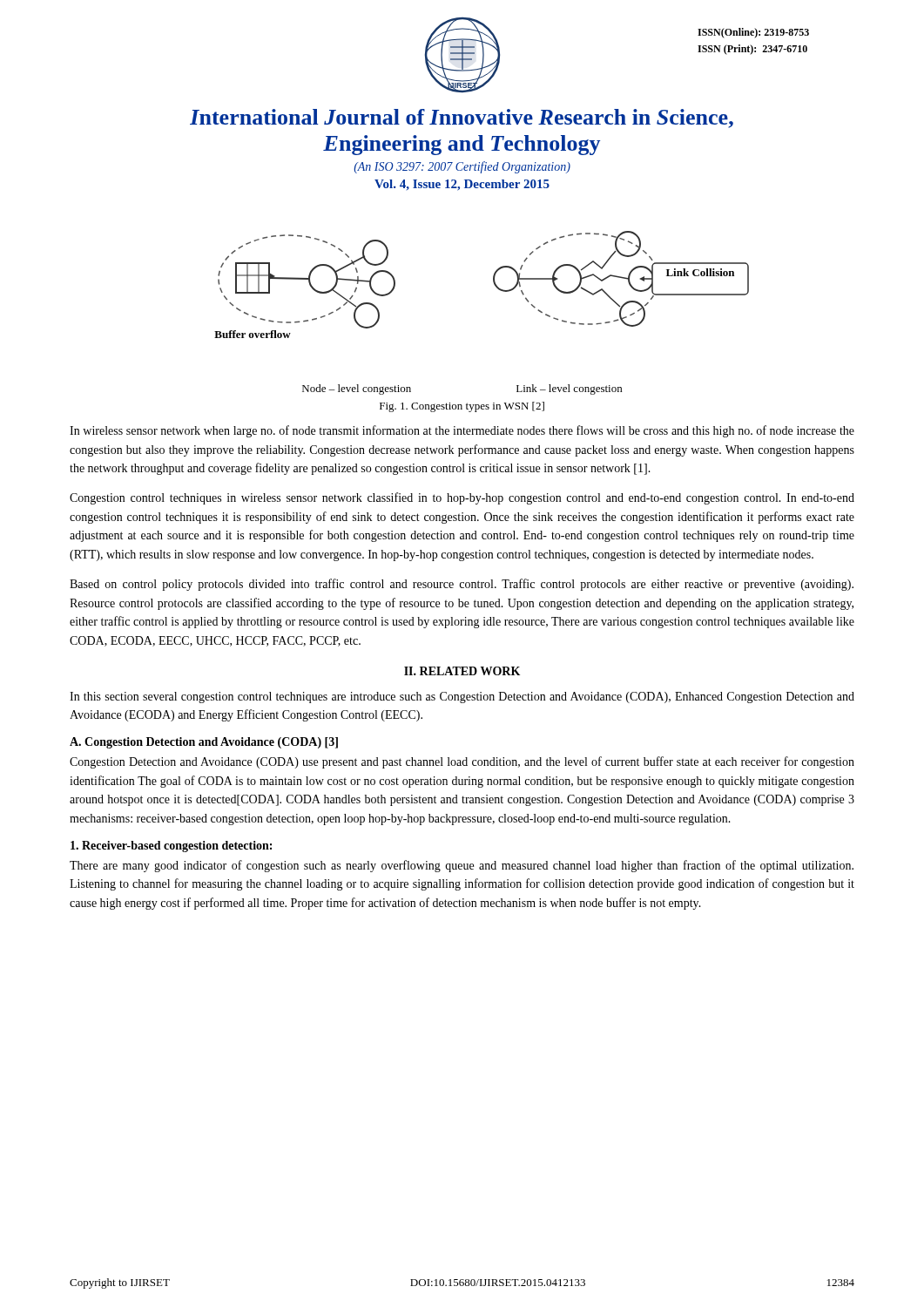Find the block on this page that starts "In wireless sensor"
Image resolution: width=924 pixels, height=1307 pixels.
(462, 450)
